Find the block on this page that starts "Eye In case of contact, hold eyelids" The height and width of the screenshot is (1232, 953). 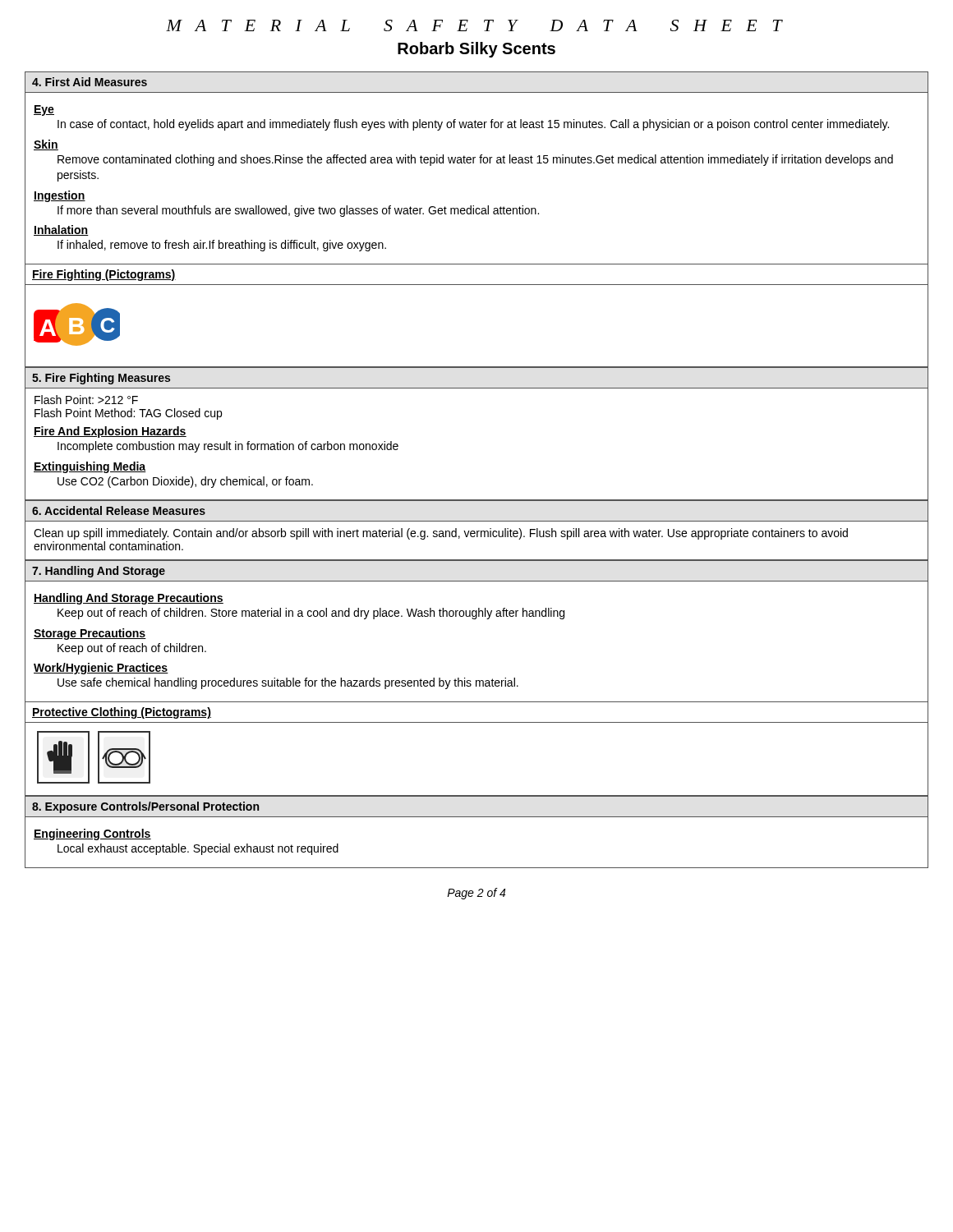click(476, 118)
